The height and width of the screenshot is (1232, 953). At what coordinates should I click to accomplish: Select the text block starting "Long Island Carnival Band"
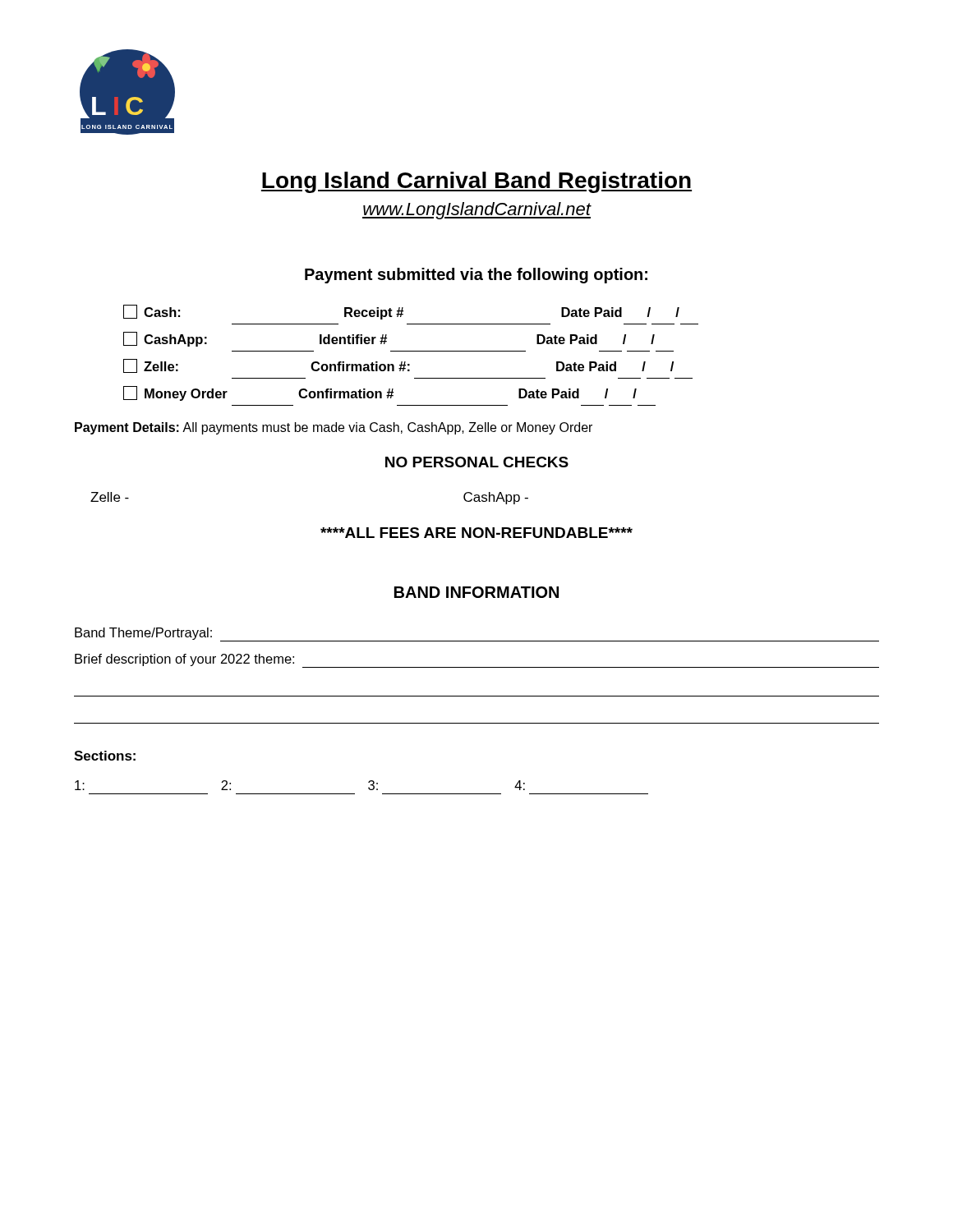coord(476,180)
